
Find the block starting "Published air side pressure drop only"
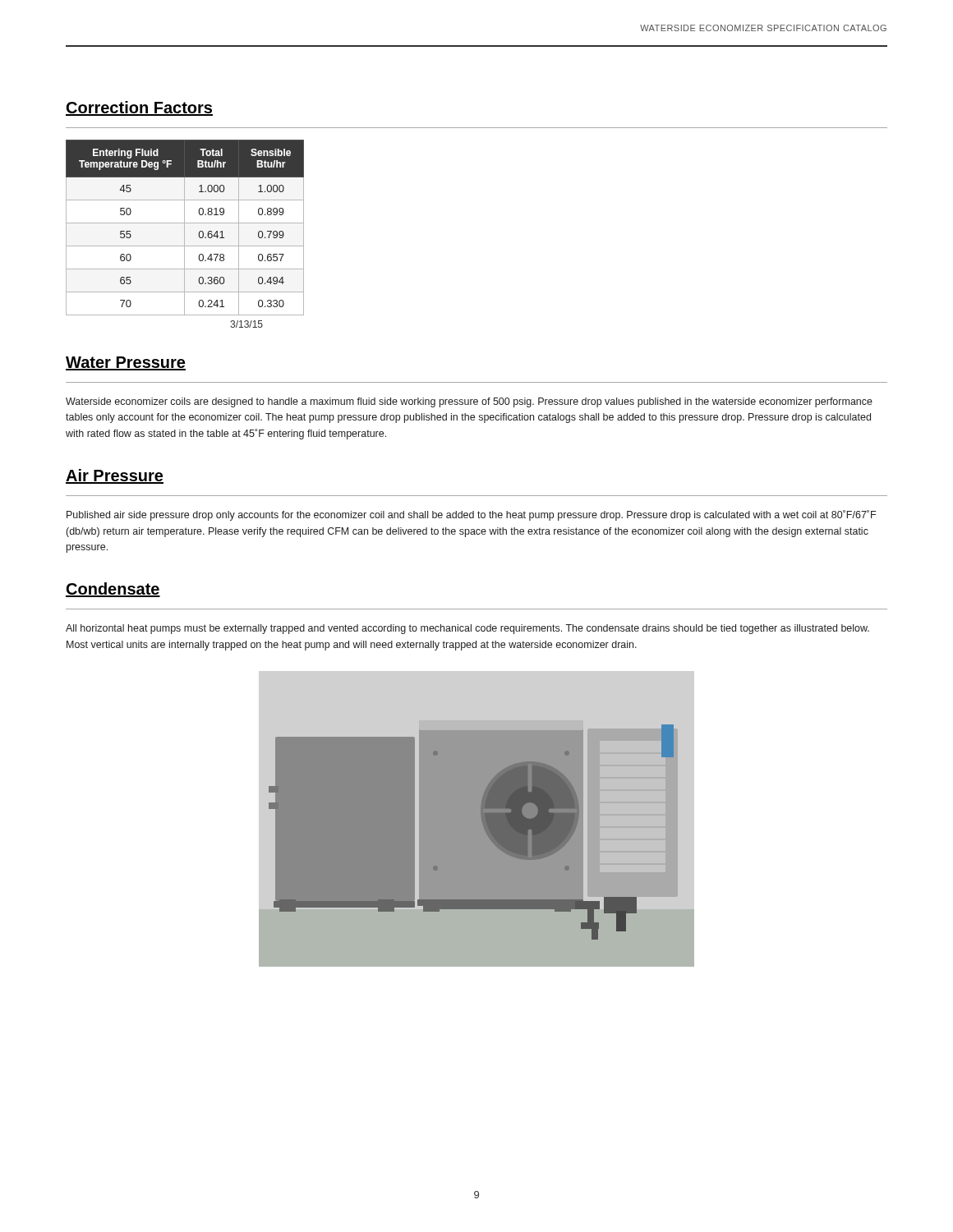[471, 531]
